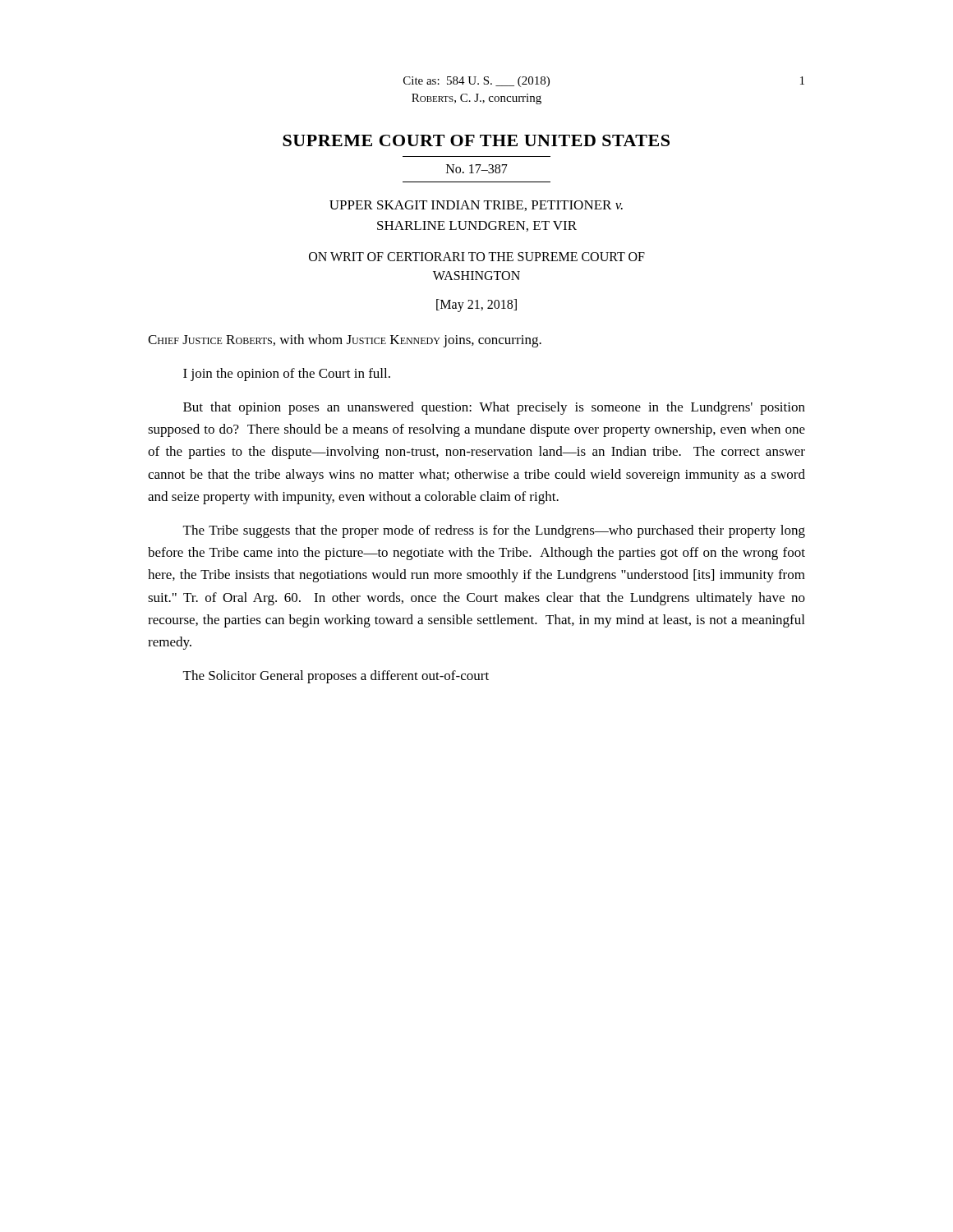
Task: Locate the block starting "[May 21, 2018]"
Action: pos(476,304)
